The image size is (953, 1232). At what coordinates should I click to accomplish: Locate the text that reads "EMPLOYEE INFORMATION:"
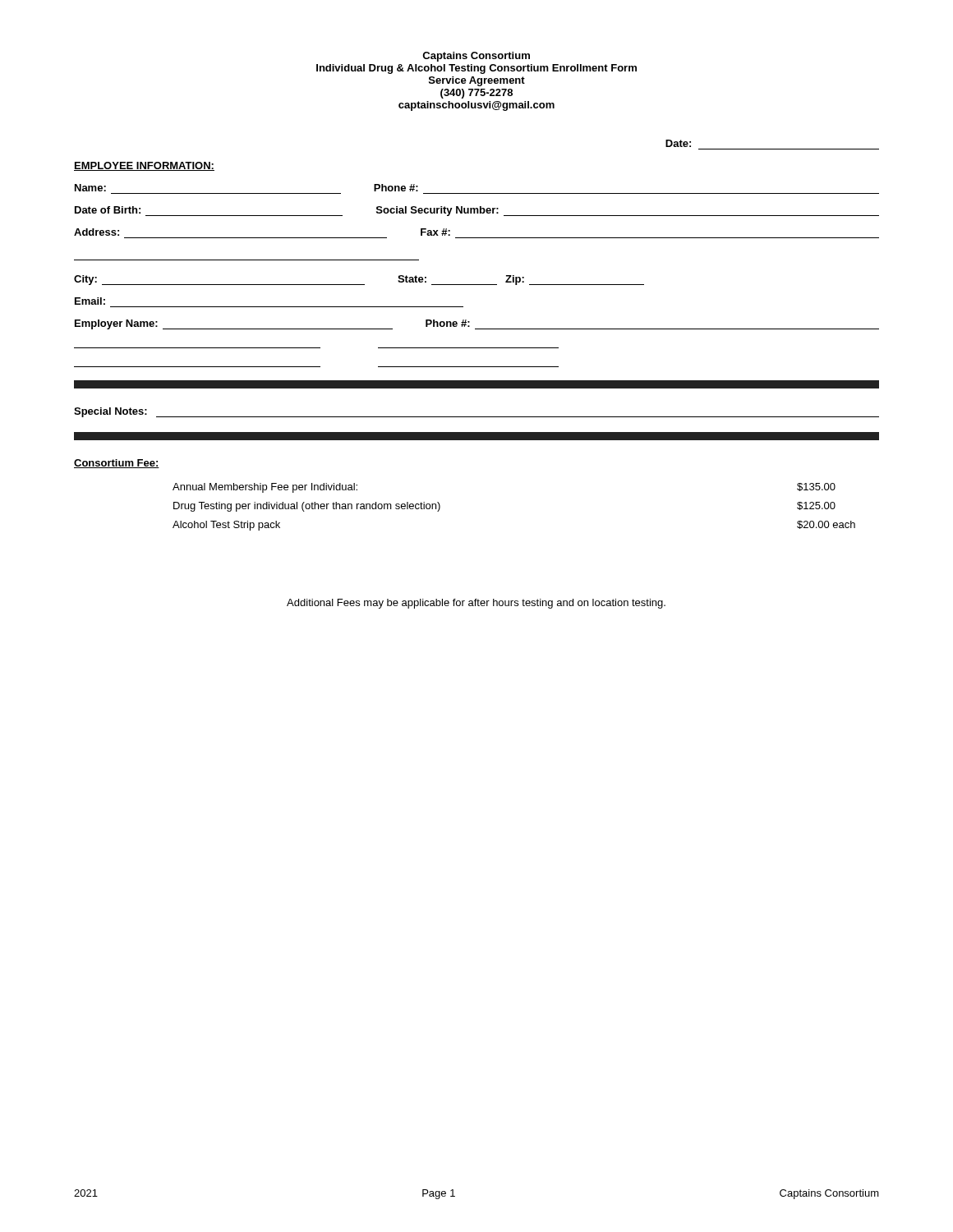pyautogui.click(x=144, y=166)
